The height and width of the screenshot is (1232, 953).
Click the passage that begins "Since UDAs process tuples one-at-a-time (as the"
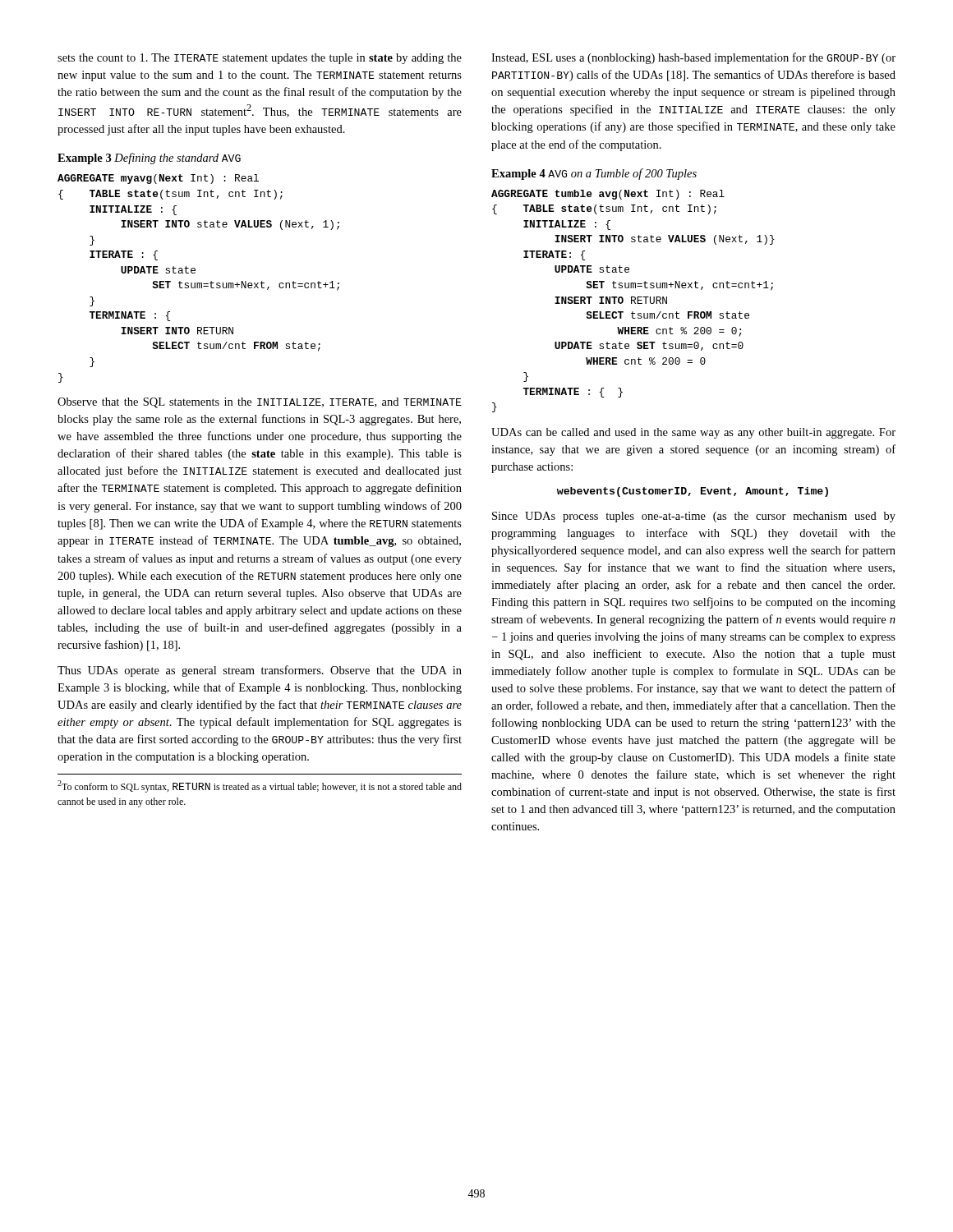click(693, 672)
